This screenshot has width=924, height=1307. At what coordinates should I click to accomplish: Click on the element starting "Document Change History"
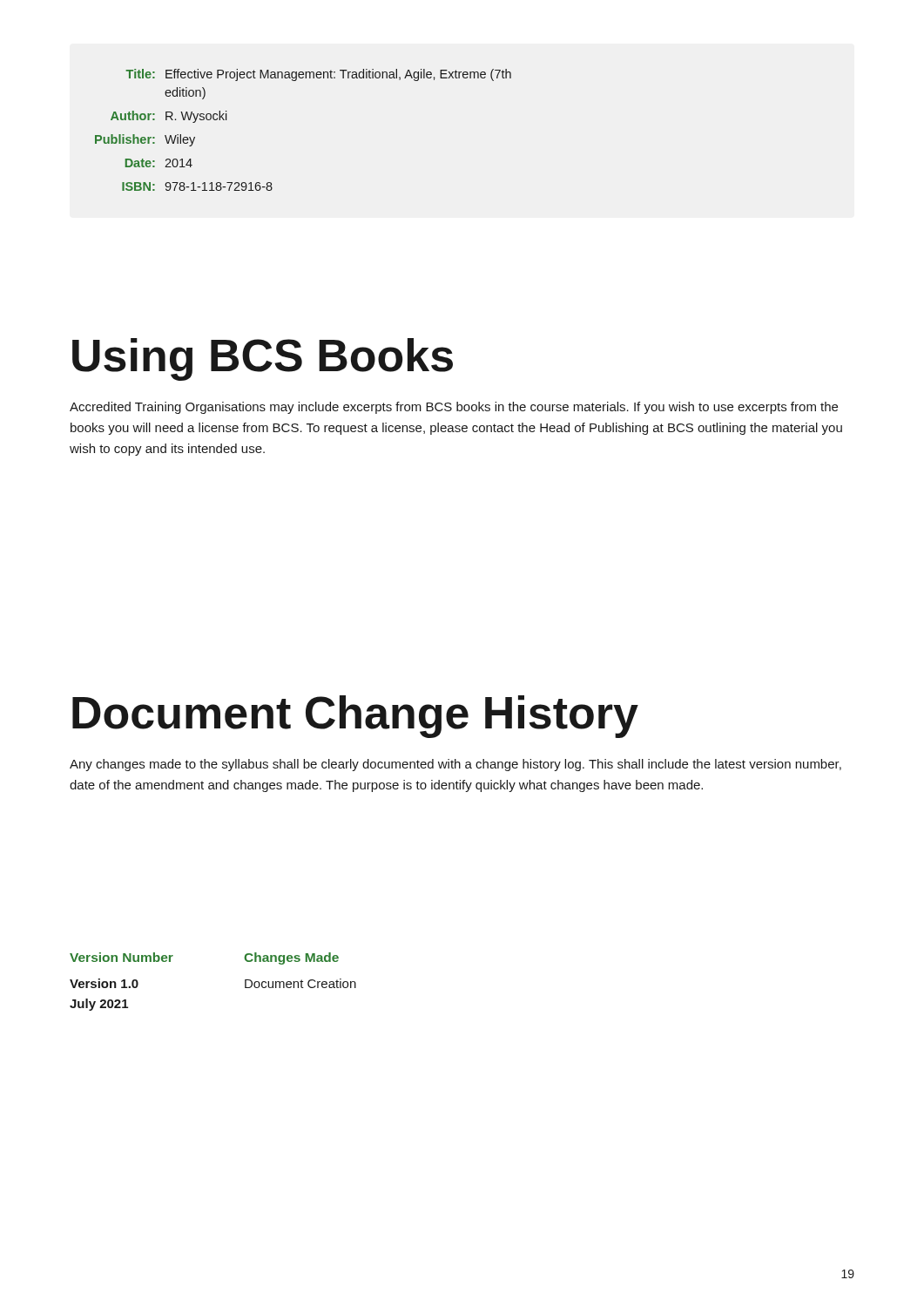click(x=462, y=713)
